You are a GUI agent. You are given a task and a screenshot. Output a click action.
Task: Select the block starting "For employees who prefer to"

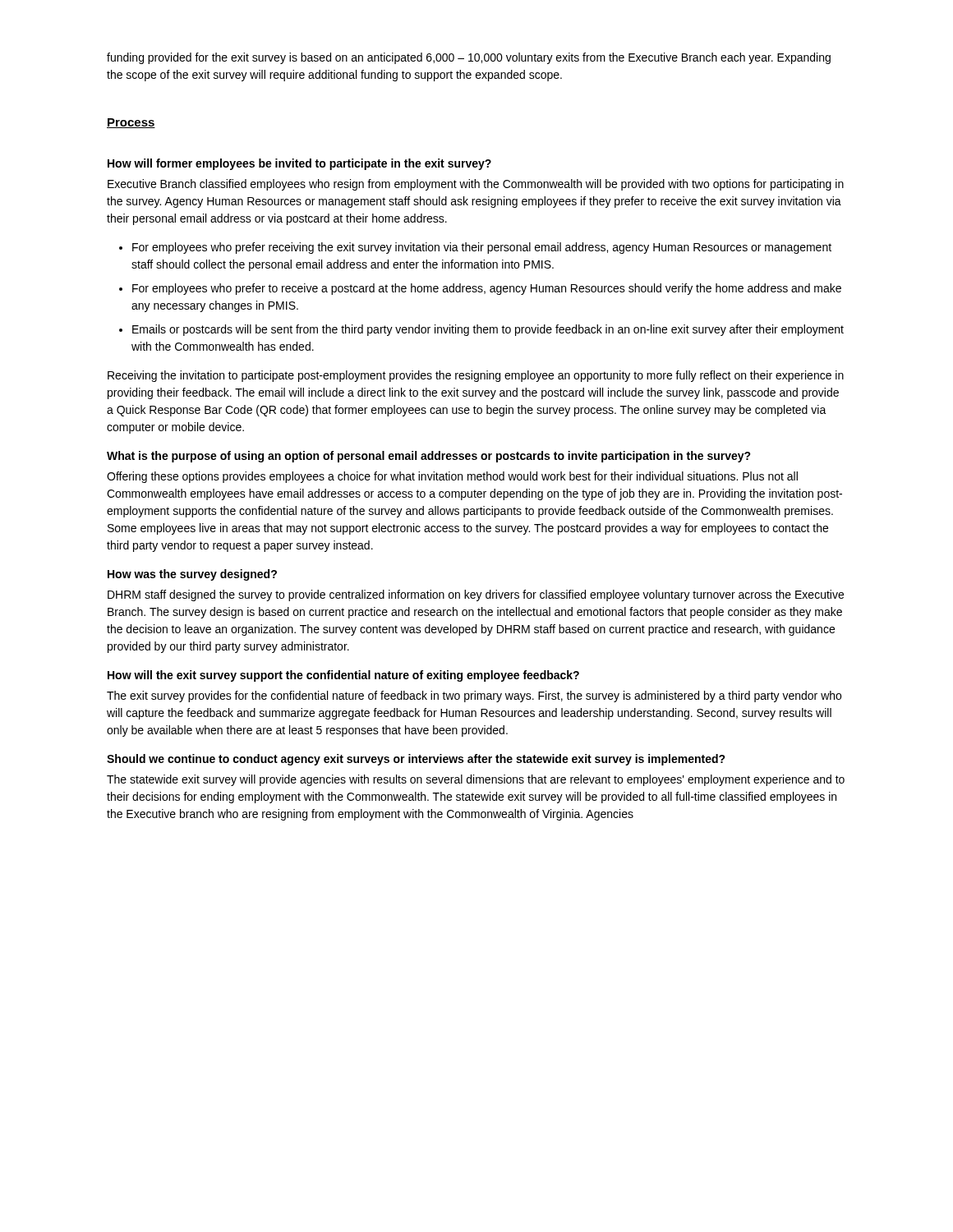(487, 297)
